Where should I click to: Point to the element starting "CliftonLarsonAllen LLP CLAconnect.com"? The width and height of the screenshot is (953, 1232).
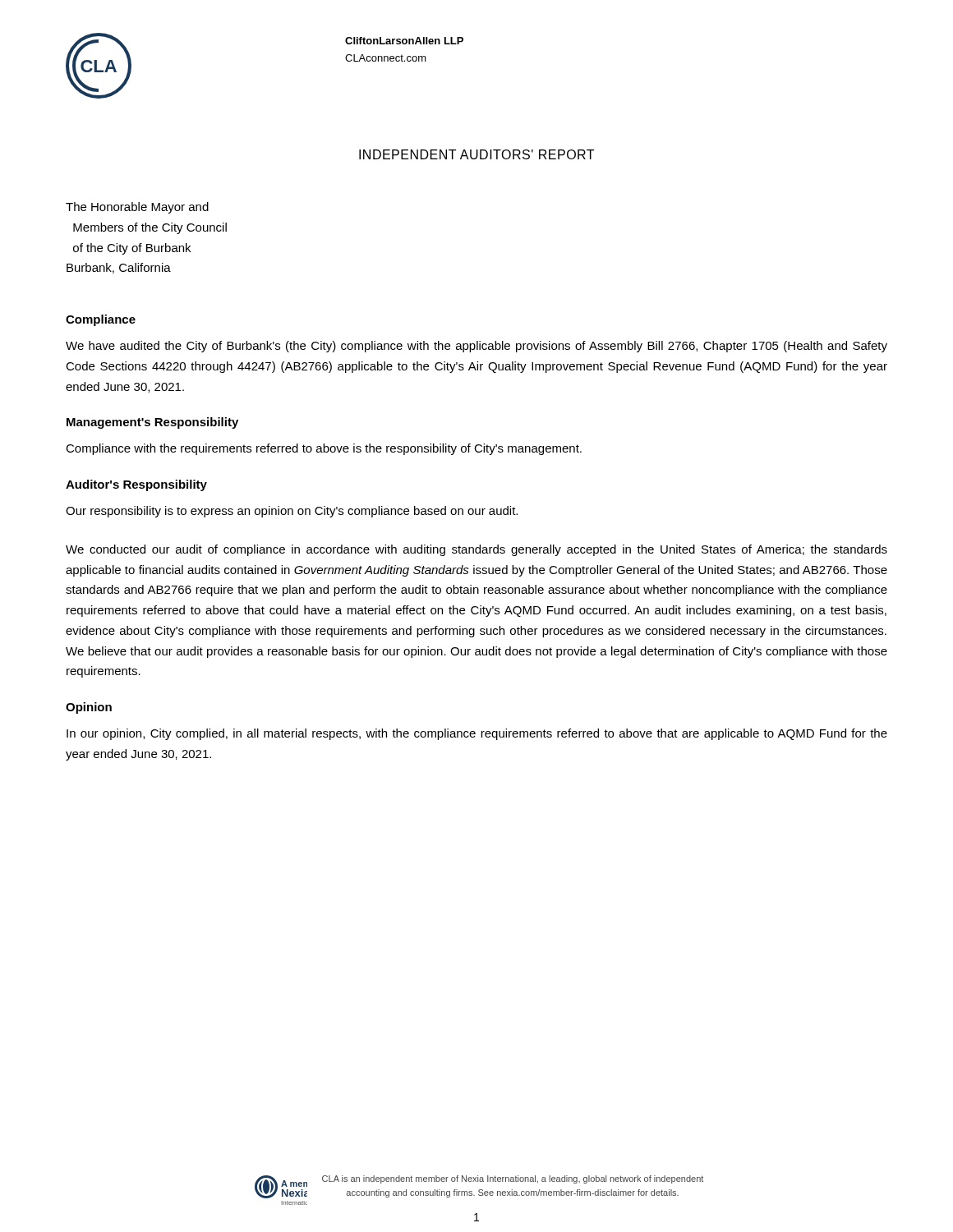[x=404, y=49]
